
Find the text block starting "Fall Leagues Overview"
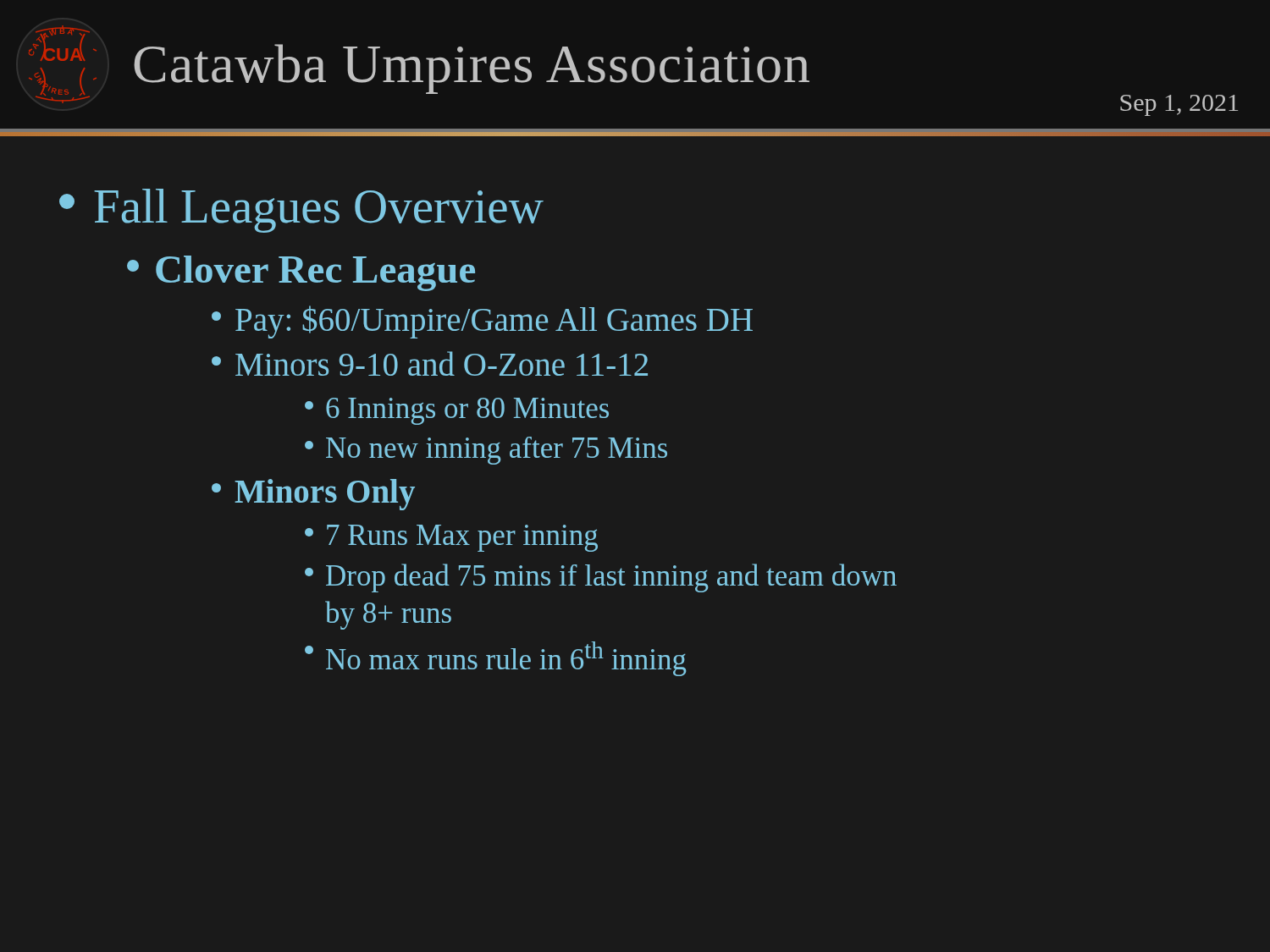(x=301, y=206)
